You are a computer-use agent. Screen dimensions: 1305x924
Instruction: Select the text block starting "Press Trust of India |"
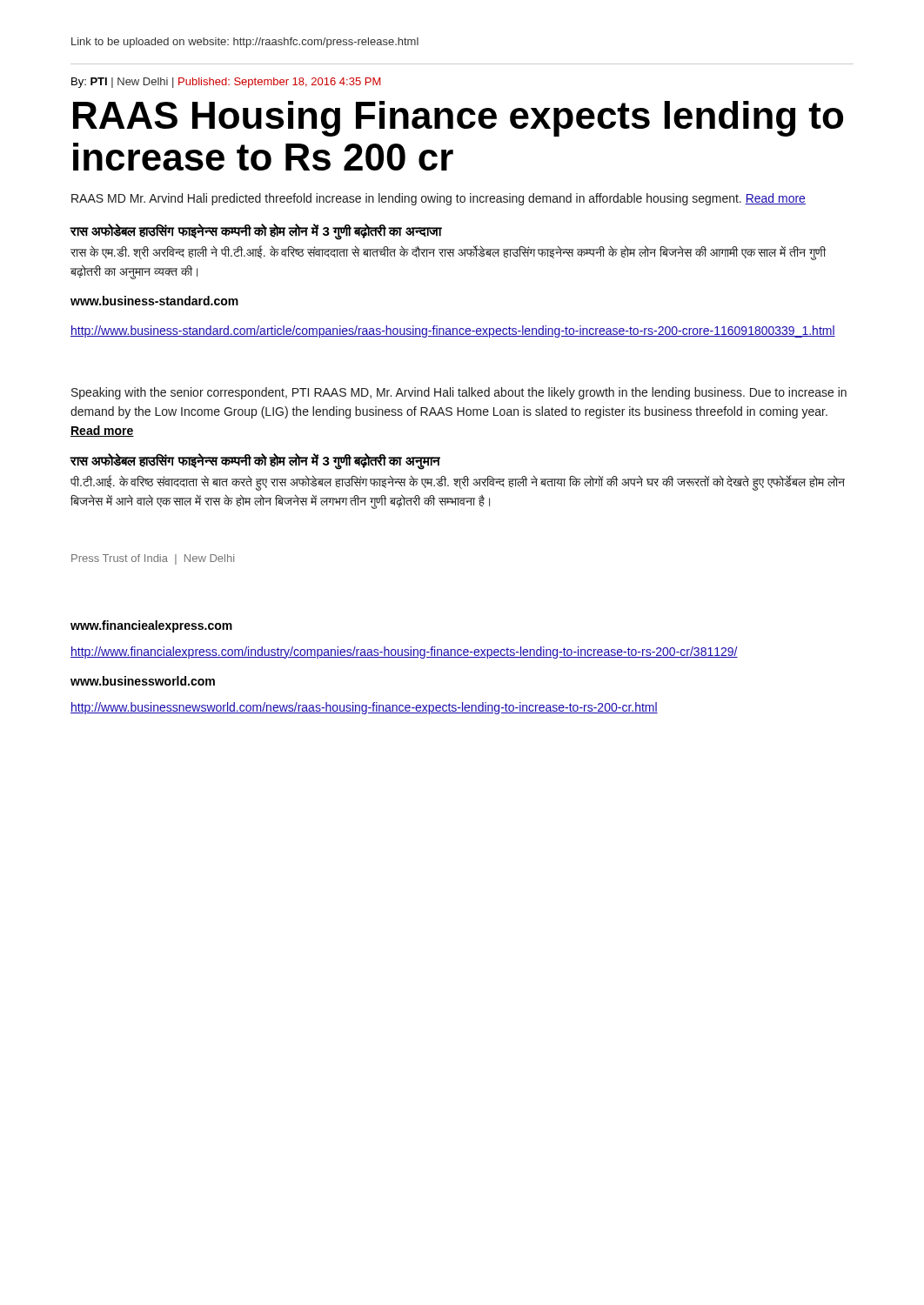point(153,558)
